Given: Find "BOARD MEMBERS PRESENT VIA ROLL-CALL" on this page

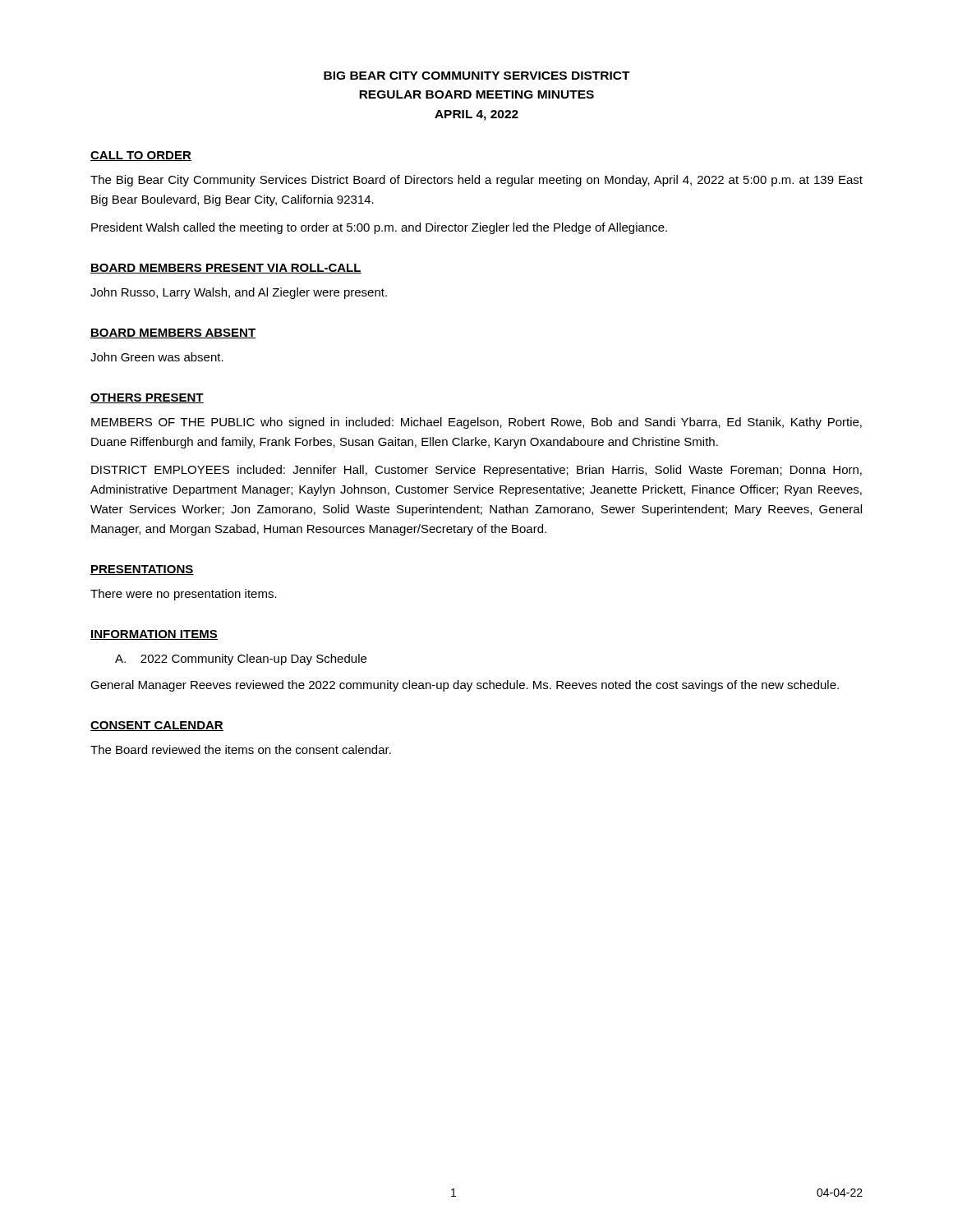Looking at the screenshot, I should (x=226, y=267).
